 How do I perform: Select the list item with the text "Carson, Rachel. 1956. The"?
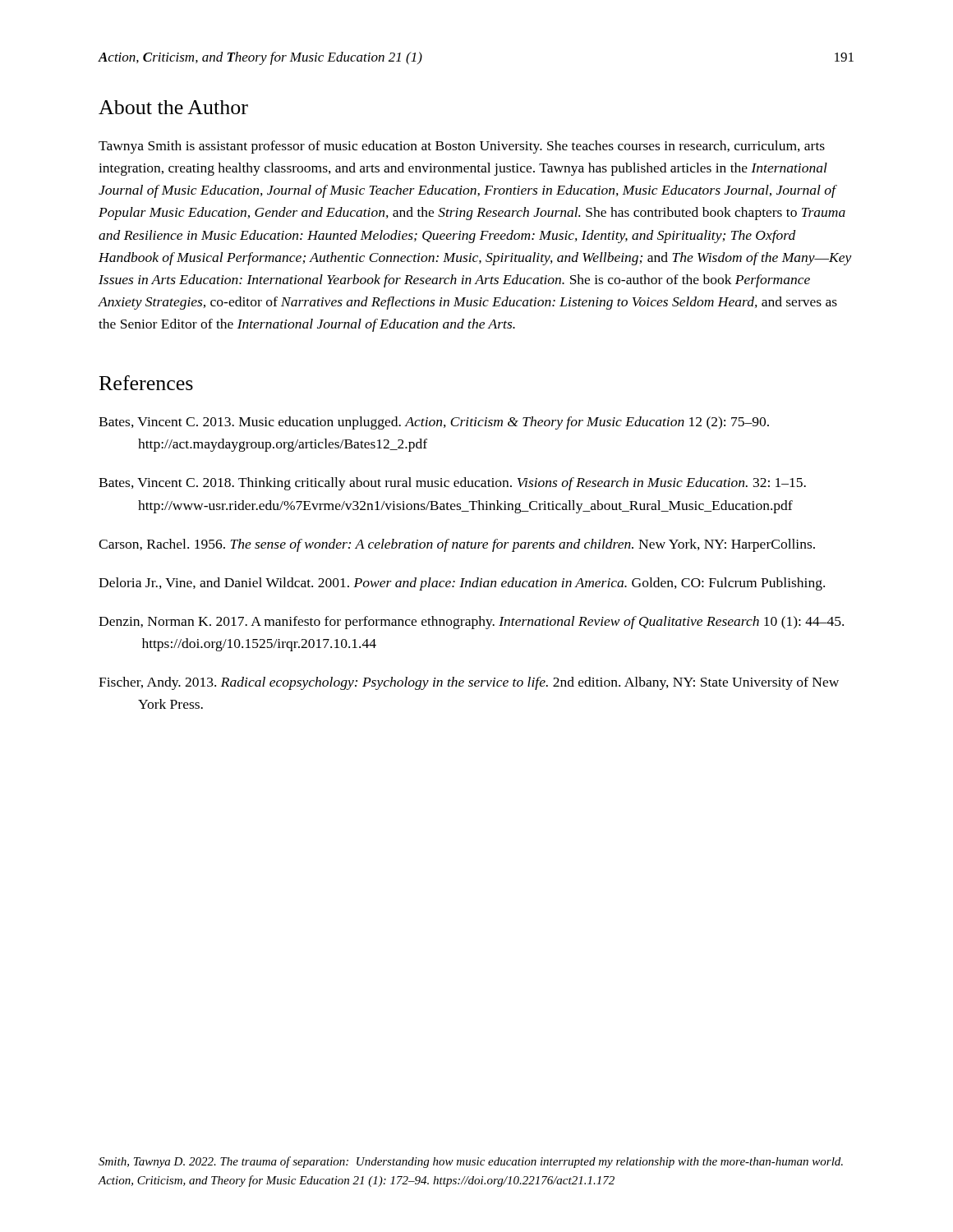point(457,543)
